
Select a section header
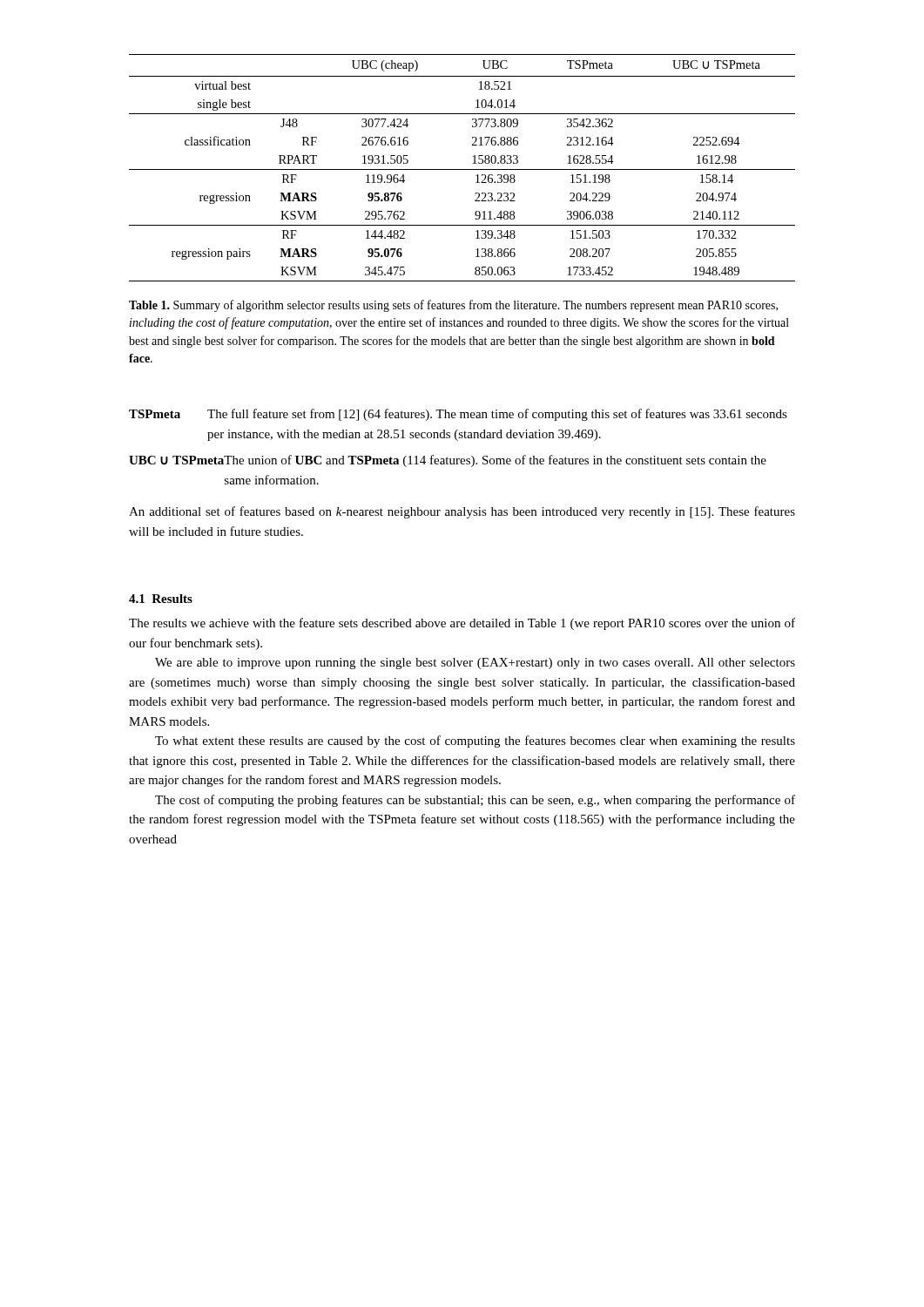(x=161, y=599)
